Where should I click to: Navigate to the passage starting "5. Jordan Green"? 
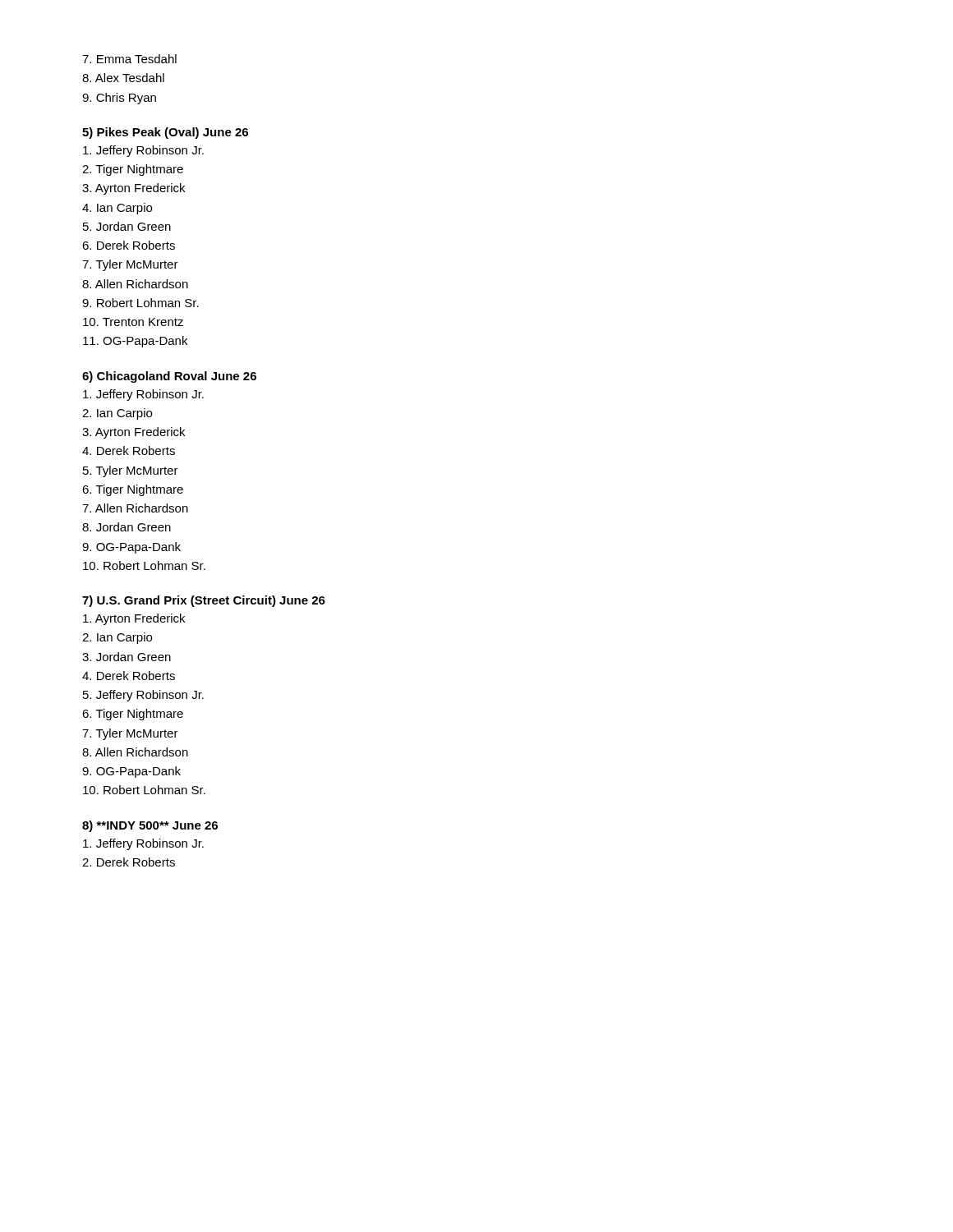tap(127, 226)
